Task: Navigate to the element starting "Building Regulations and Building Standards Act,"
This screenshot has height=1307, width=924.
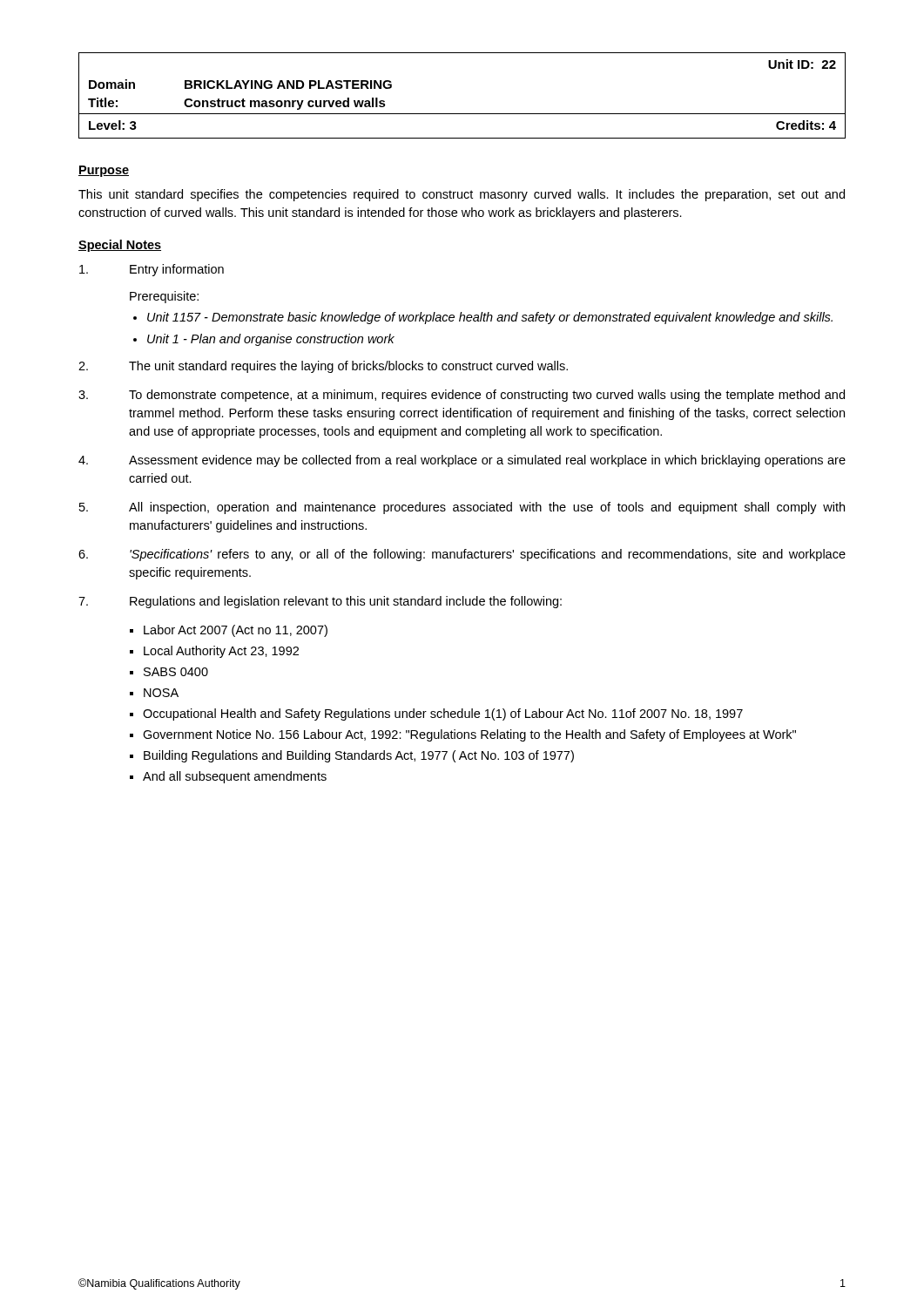Action: [x=359, y=756]
